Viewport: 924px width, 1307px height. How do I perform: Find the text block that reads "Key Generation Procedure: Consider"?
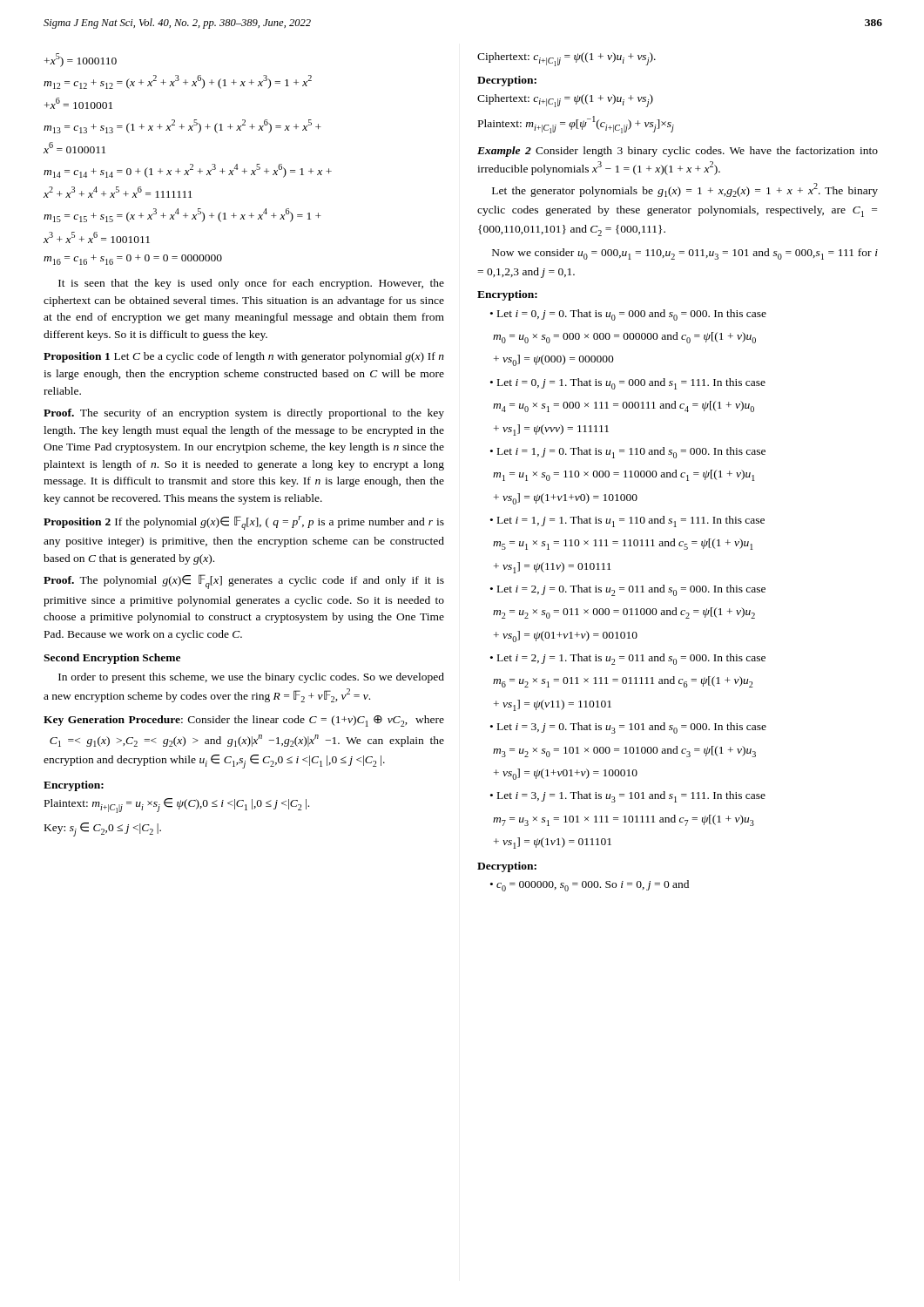click(x=244, y=741)
